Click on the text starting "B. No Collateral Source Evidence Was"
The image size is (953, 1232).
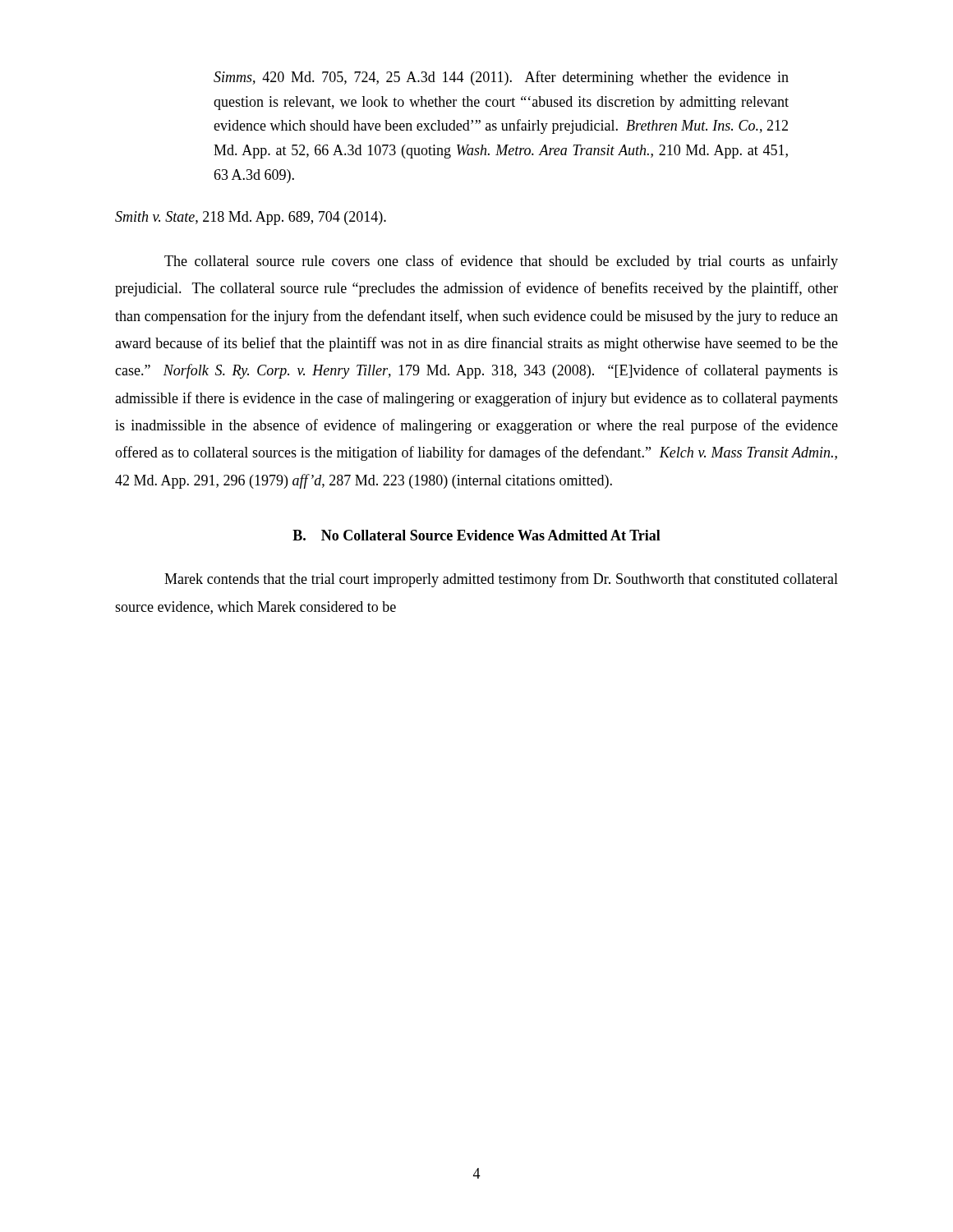pos(476,535)
